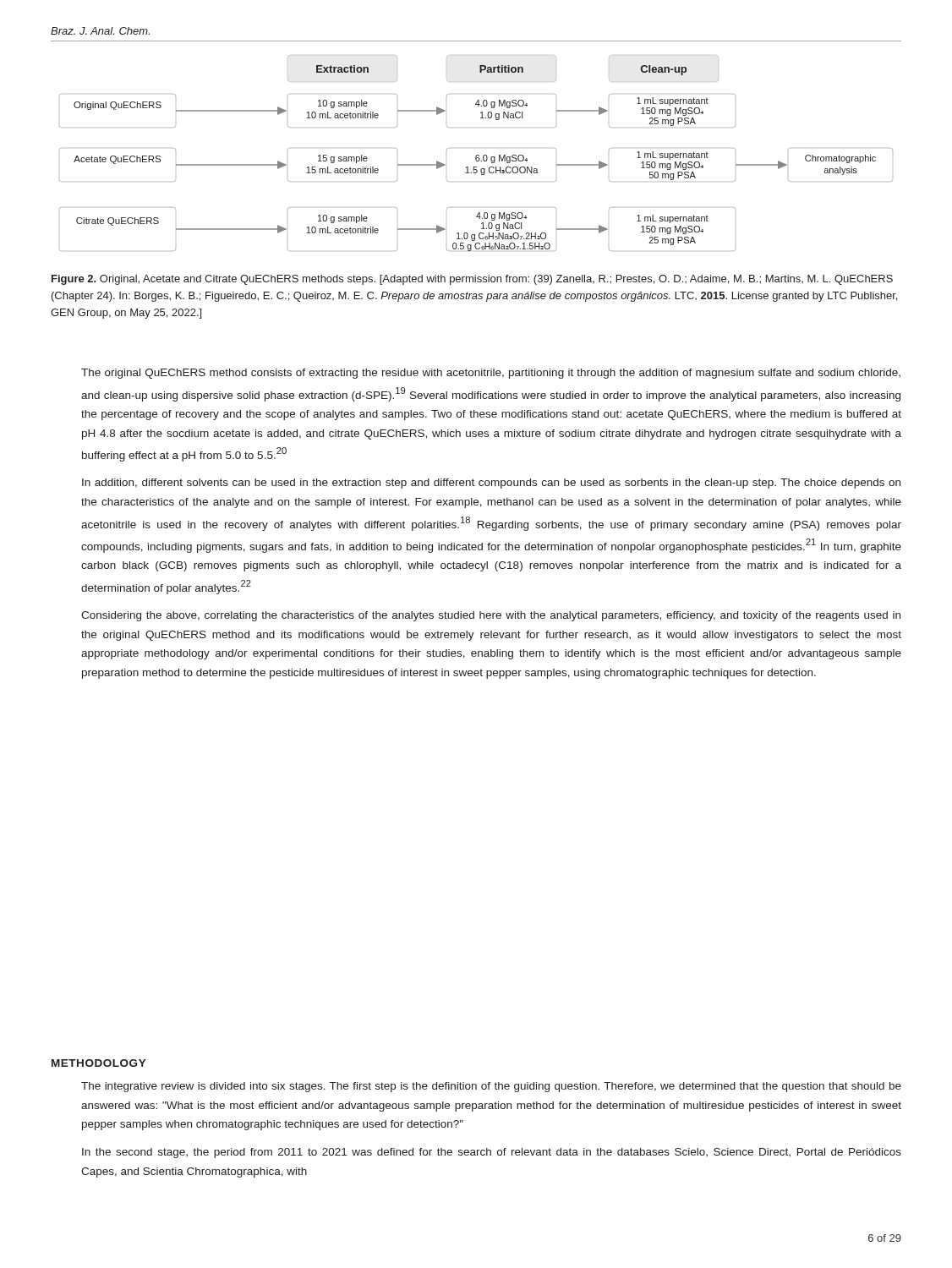Select the text block that reads "Considering the above,"

click(491, 644)
